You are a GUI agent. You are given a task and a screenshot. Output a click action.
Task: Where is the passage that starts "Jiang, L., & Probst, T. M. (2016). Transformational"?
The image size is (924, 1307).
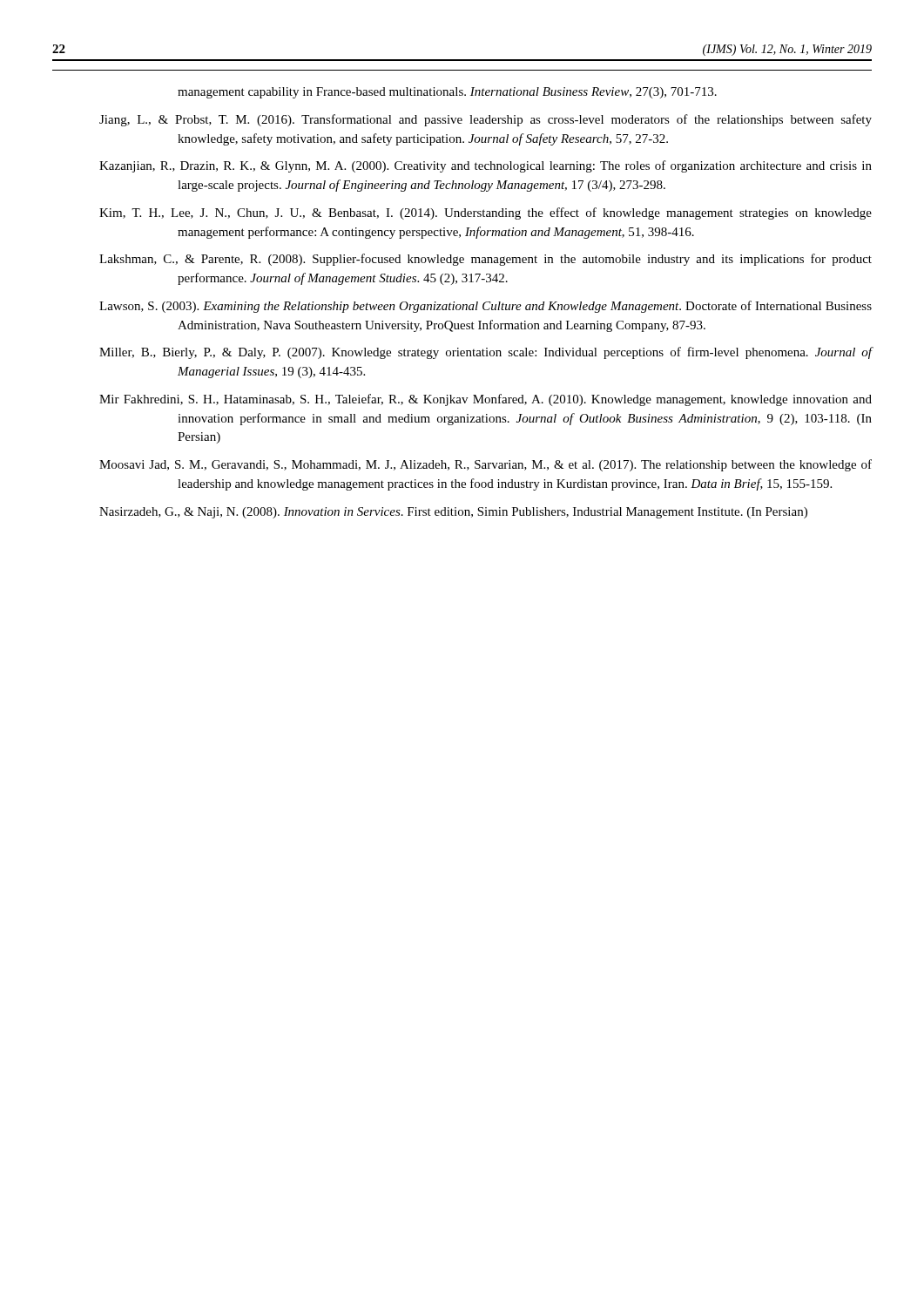tap(485, 129)
